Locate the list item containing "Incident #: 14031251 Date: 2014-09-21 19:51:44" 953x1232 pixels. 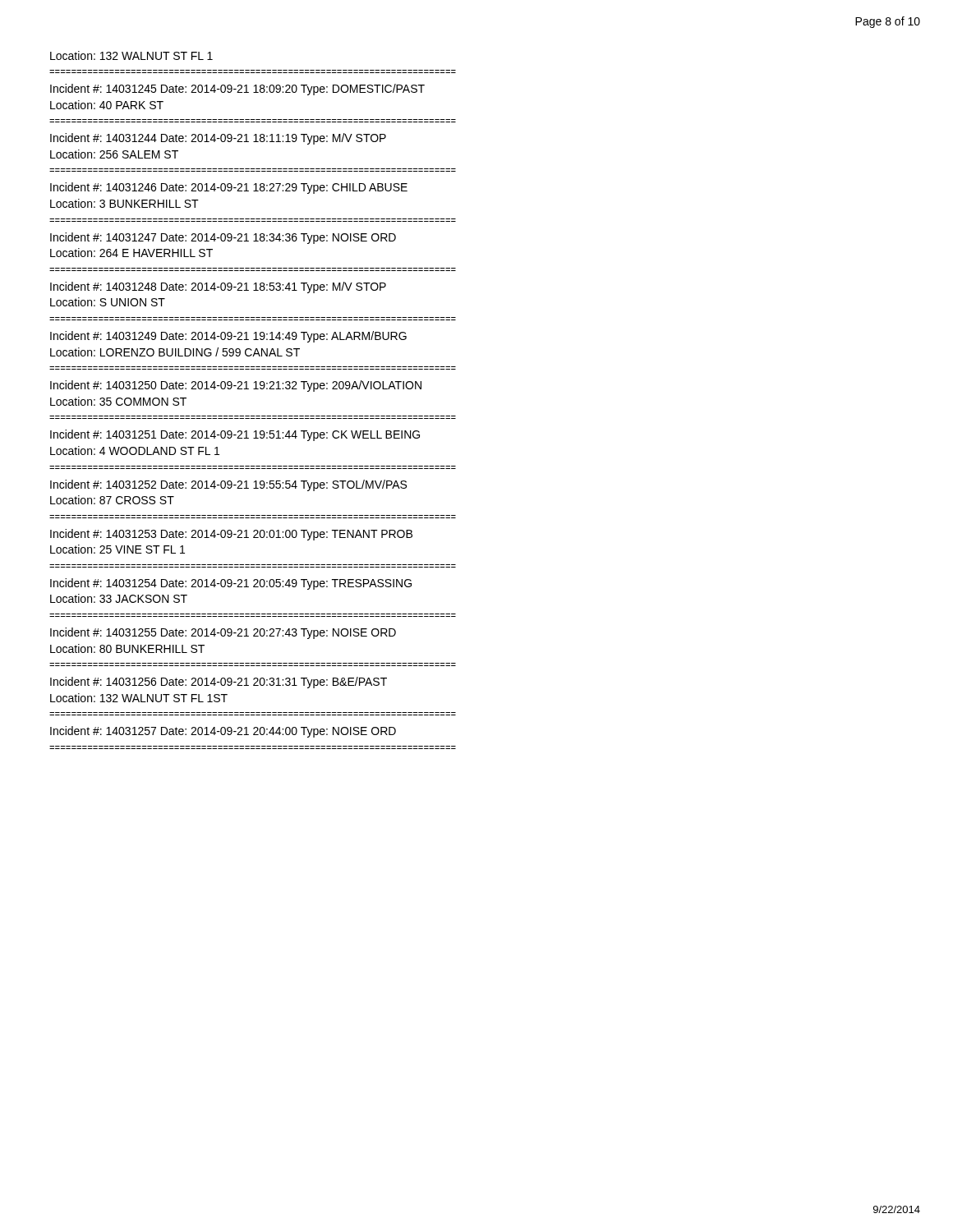pos(235,435)
